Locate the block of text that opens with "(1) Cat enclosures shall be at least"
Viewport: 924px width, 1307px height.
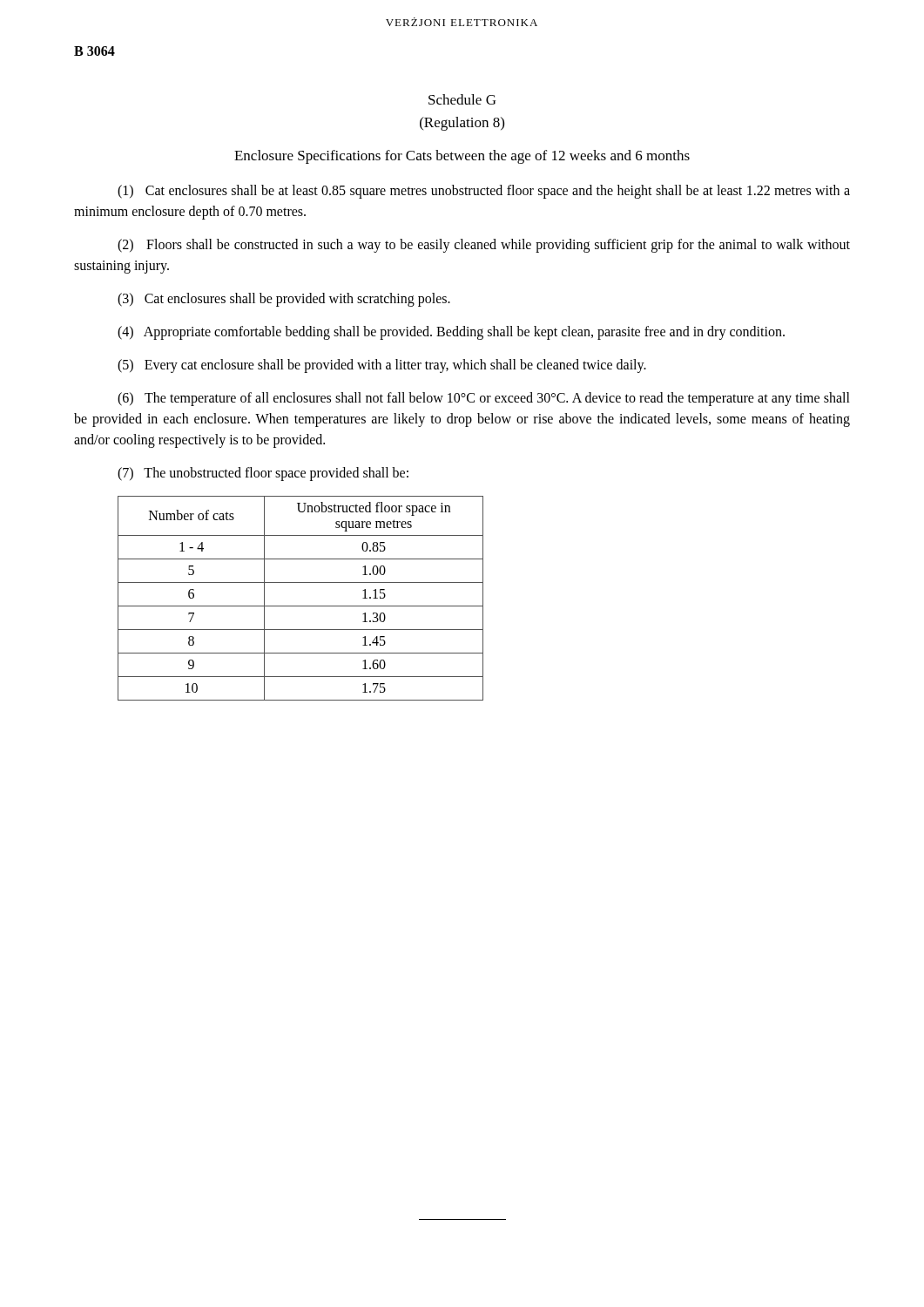pos(462,201)
